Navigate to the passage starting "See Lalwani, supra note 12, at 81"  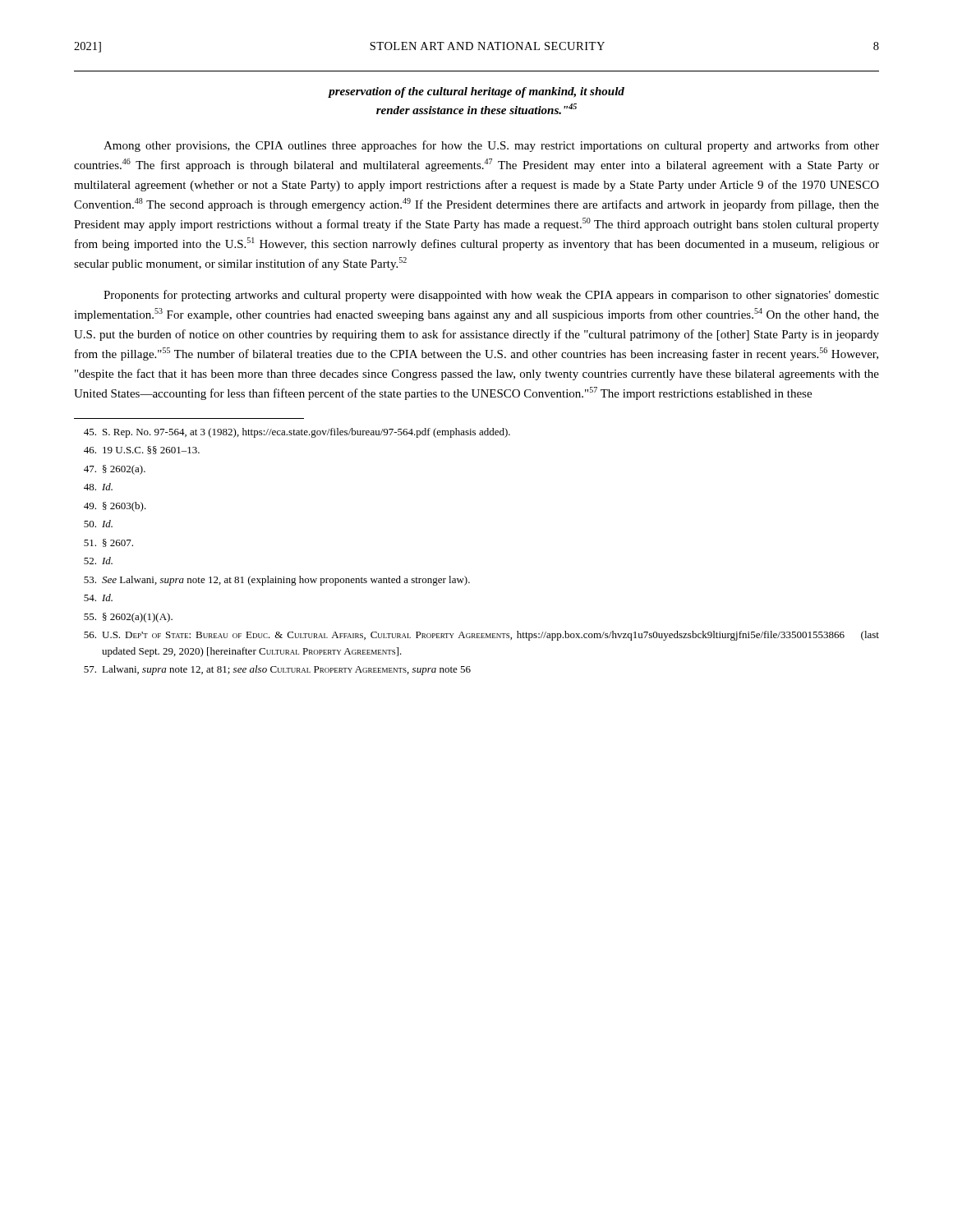476,579
